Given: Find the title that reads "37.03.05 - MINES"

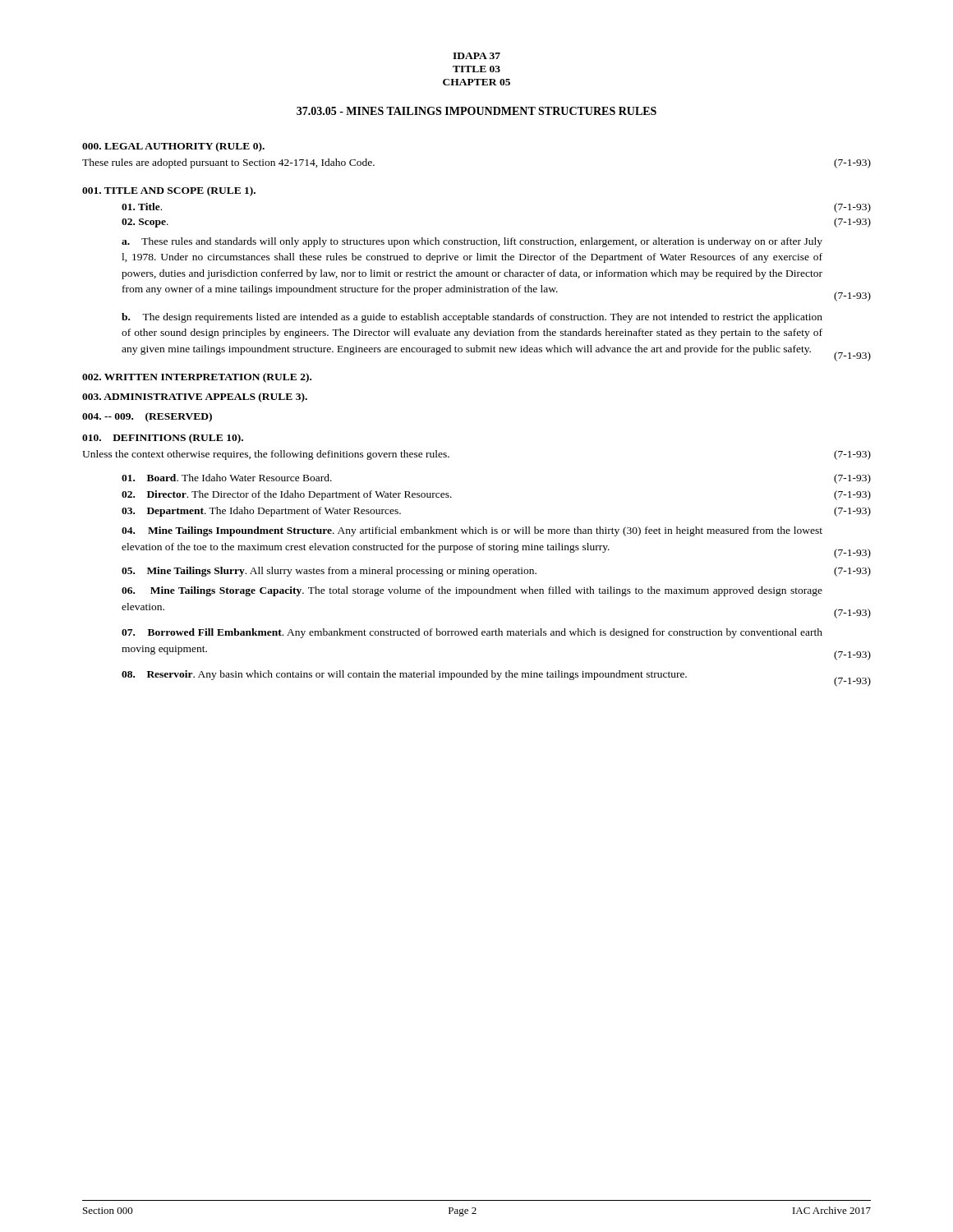Looking at the screenshot, I should (476, 111).
